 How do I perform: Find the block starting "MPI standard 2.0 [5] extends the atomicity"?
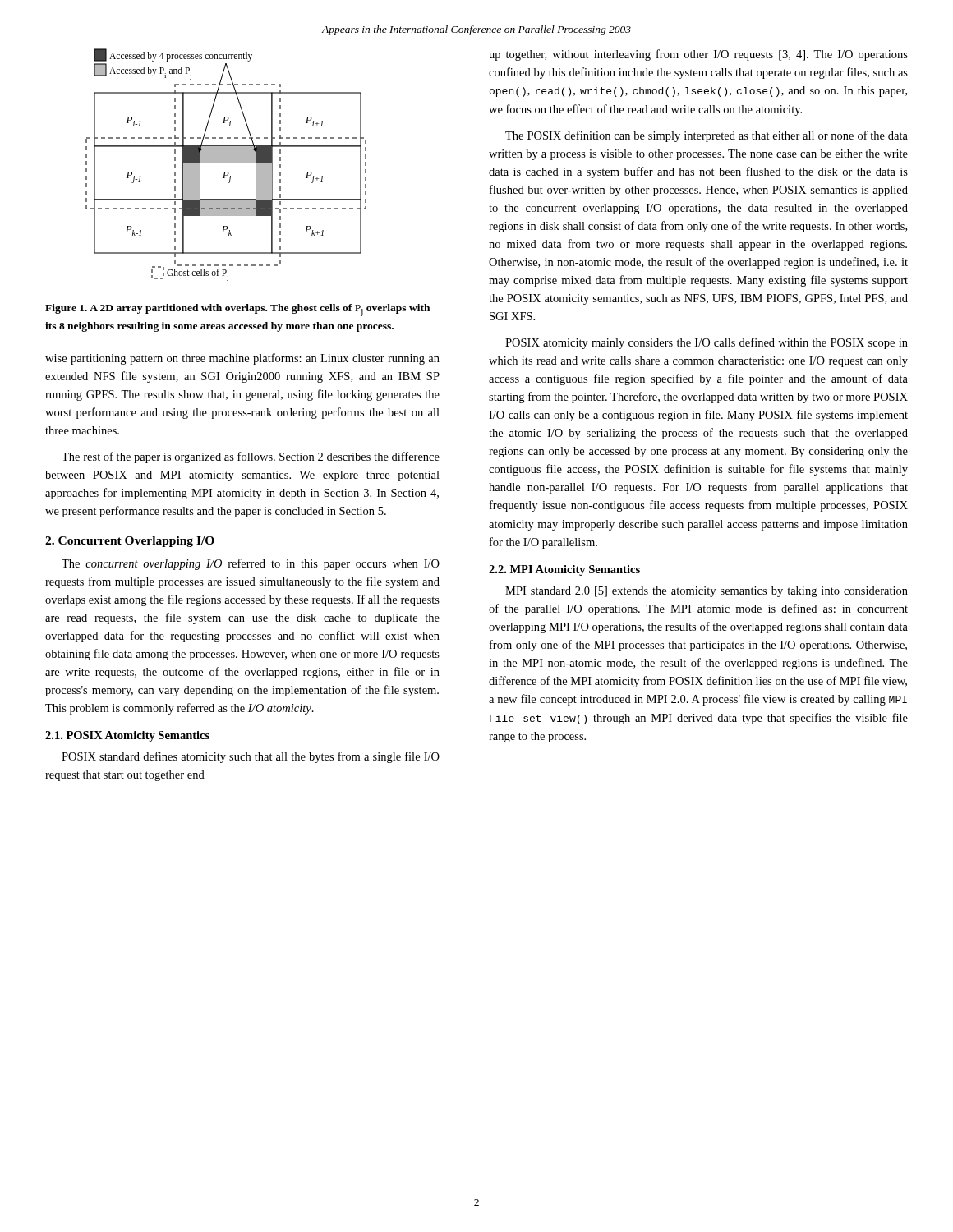[698, 663]
